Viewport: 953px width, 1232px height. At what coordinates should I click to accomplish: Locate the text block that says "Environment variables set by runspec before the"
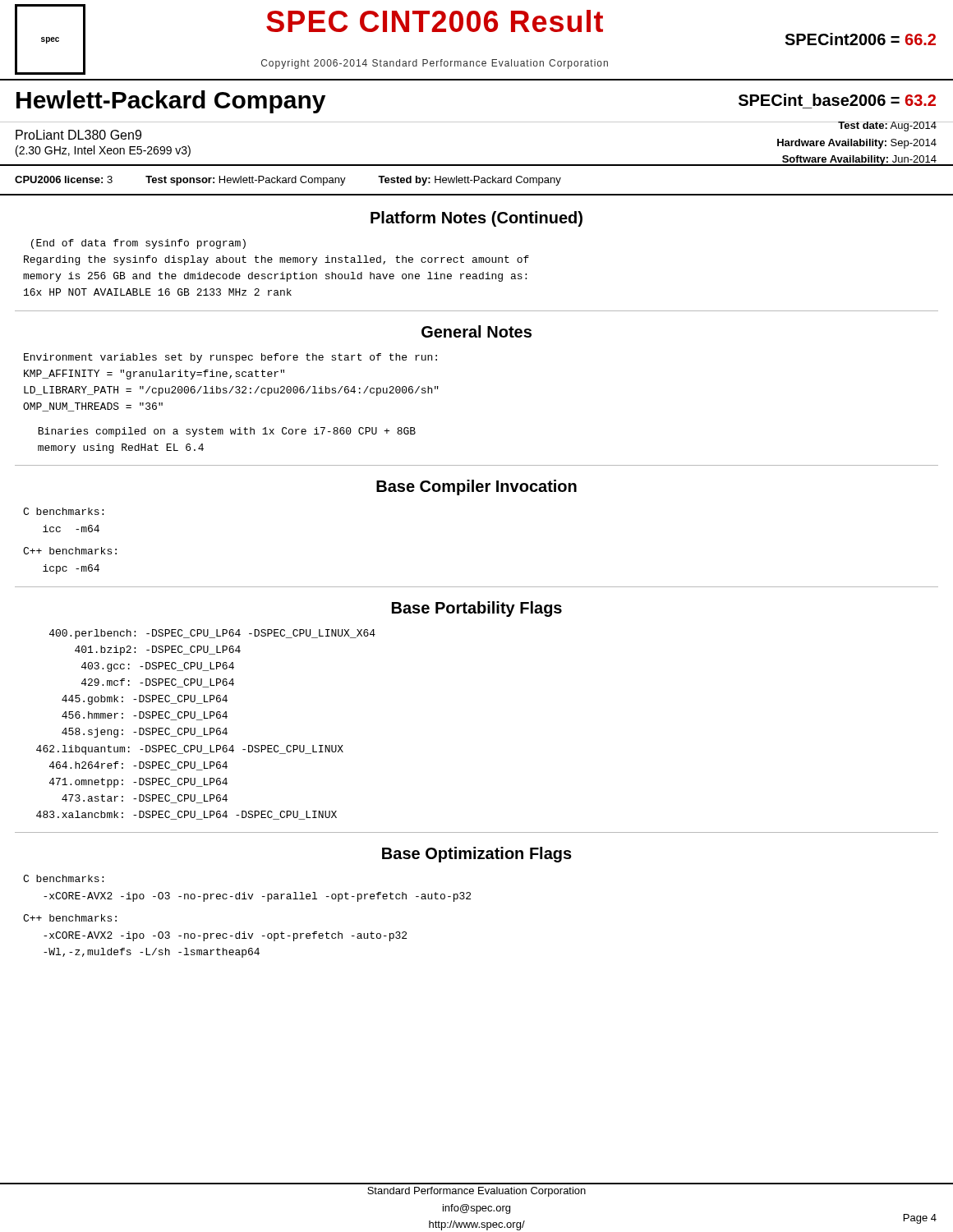click(x=231, y=382)
